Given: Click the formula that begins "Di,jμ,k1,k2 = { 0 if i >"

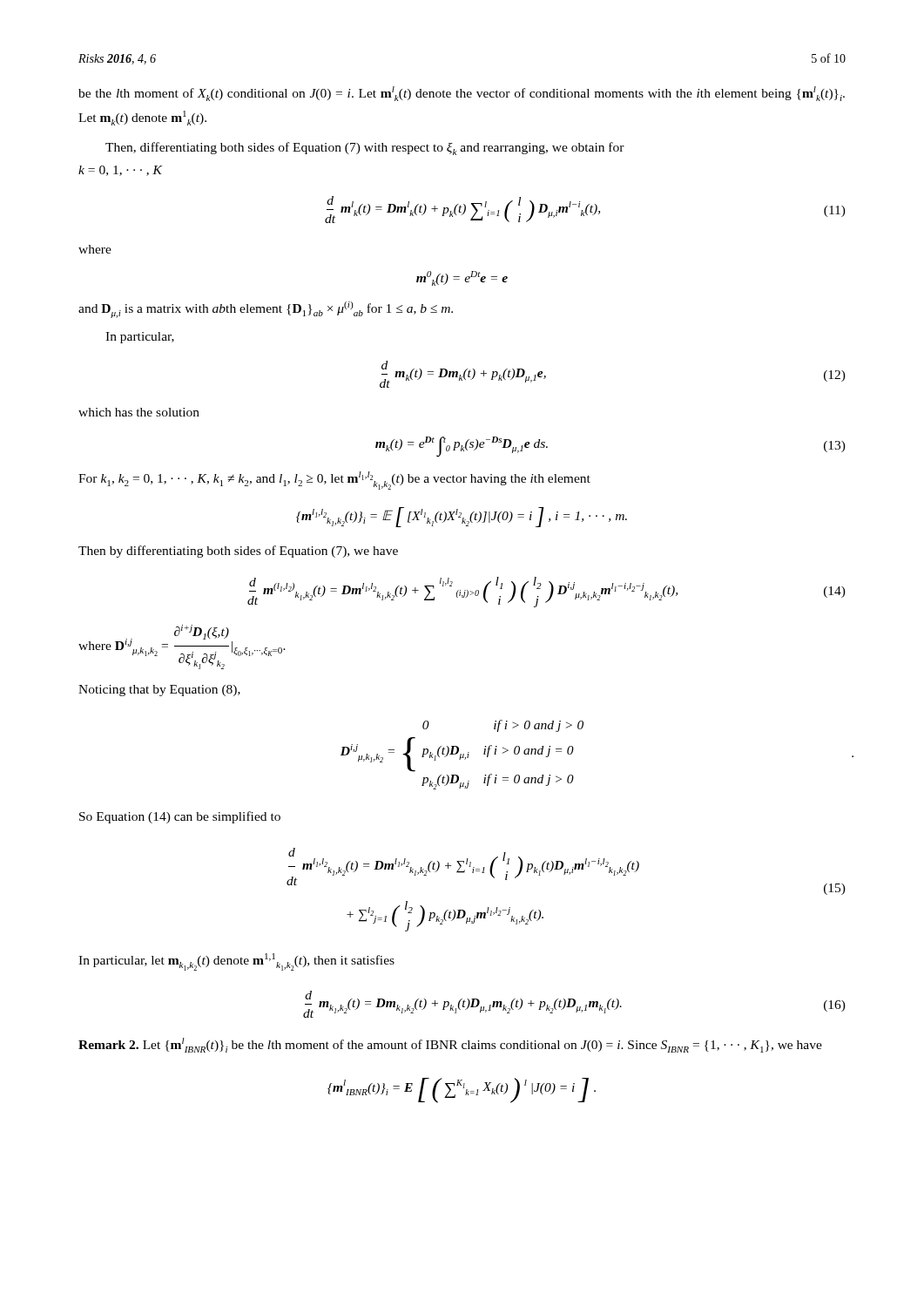Looking at the screenshot, I should [x=503, y=726].
